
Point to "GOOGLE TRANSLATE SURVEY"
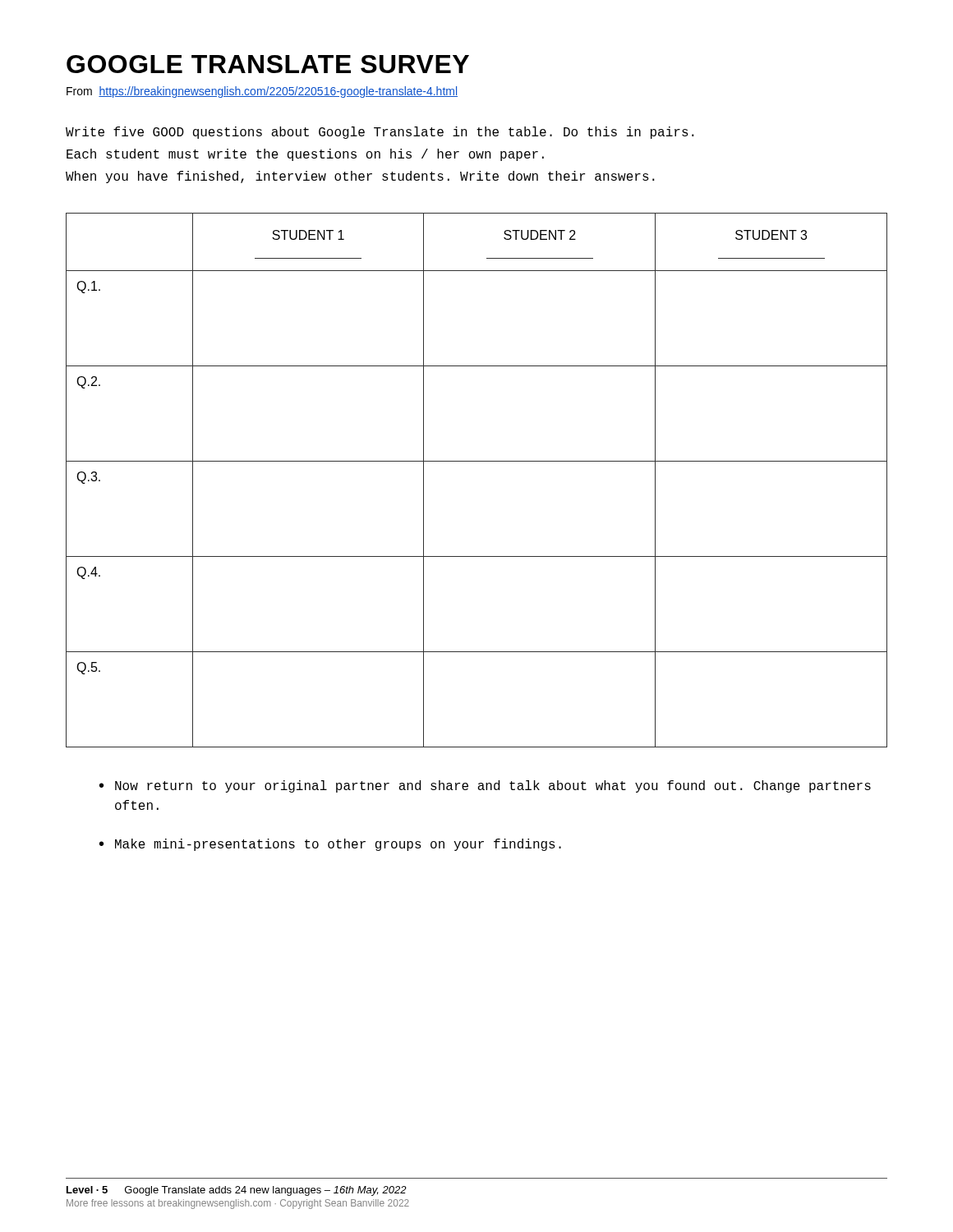coord(268,64)
